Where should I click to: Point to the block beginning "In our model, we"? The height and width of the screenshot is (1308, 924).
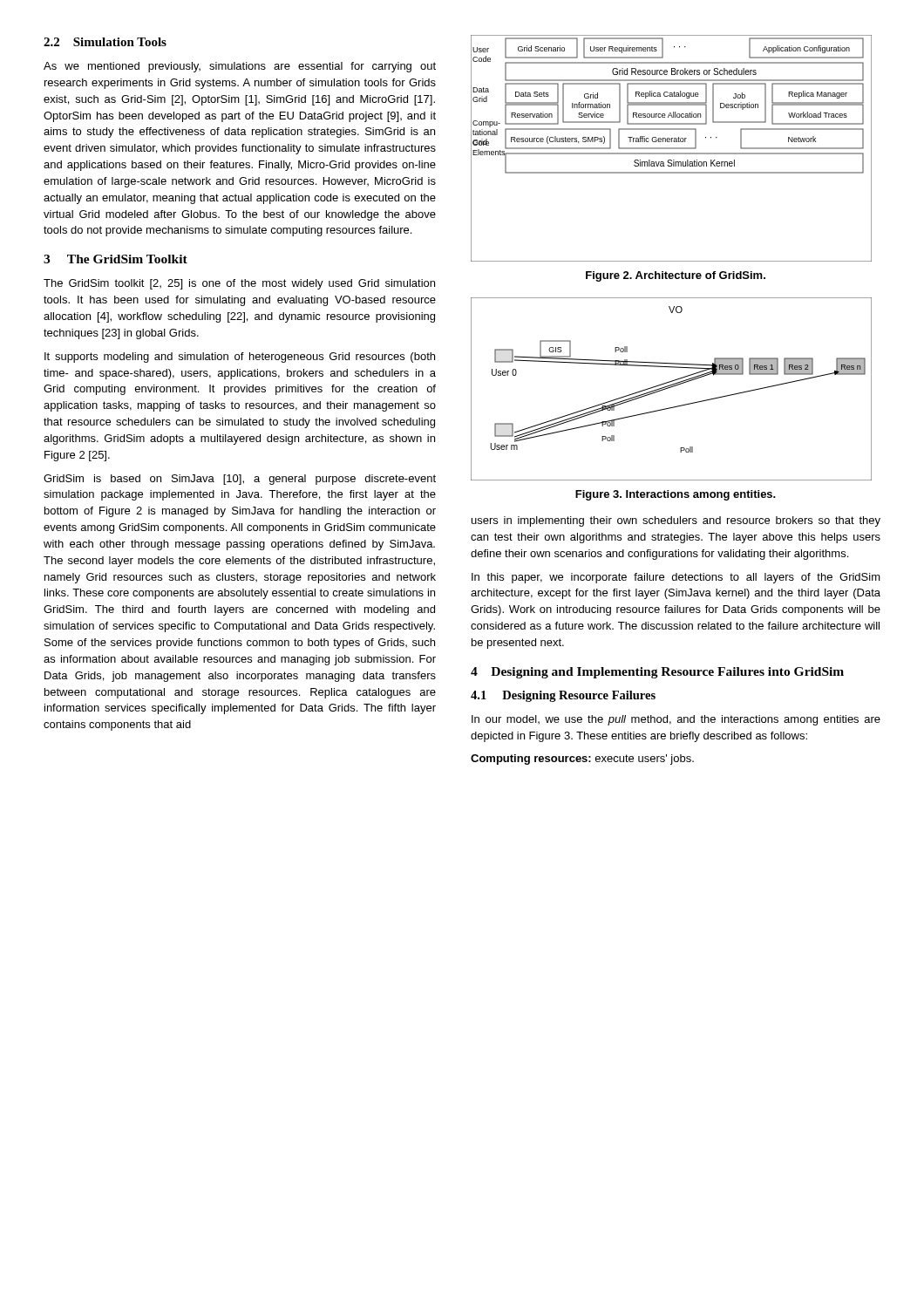click(676, 739)
